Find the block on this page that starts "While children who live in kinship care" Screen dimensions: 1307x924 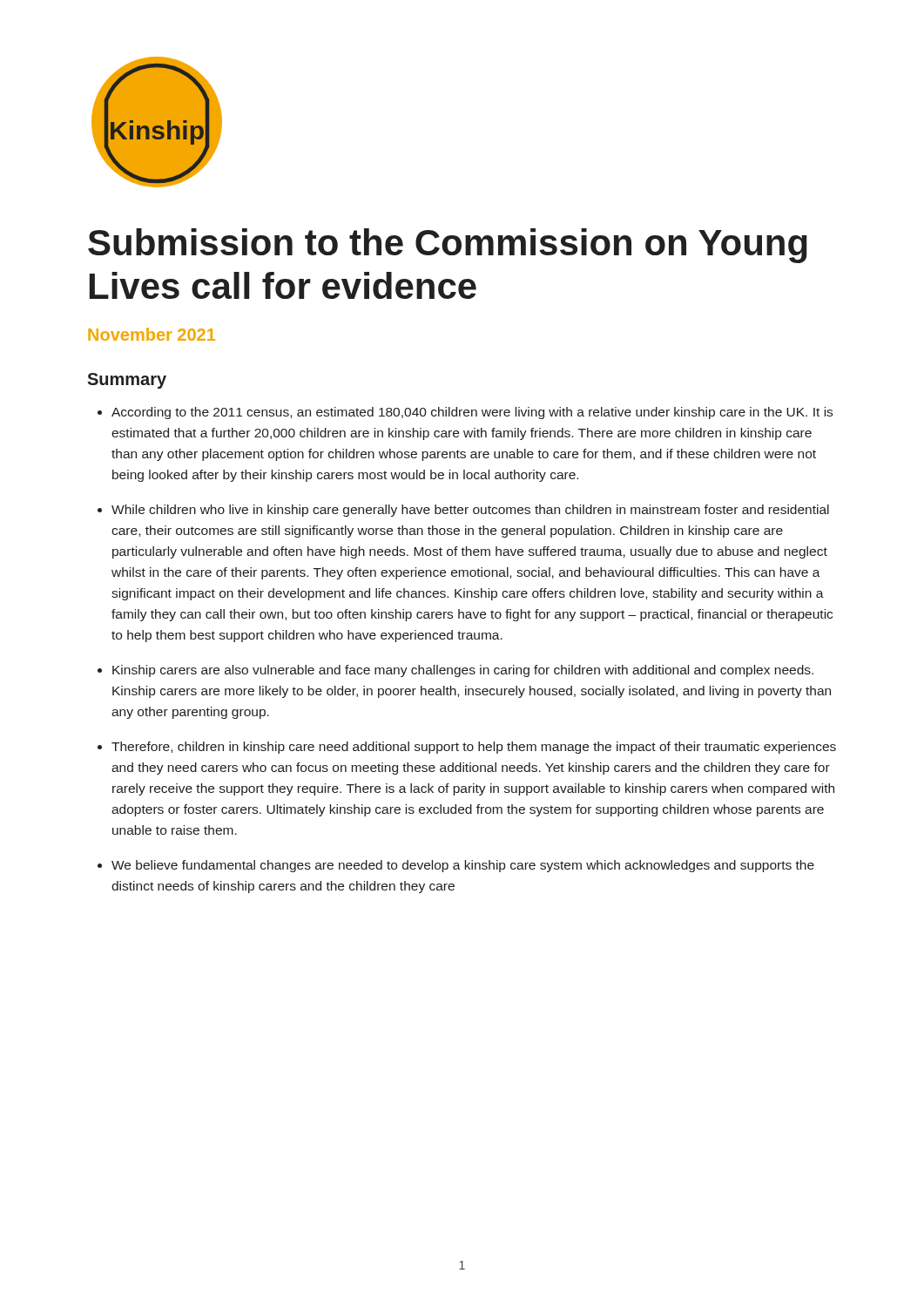(x=472, y=572)
